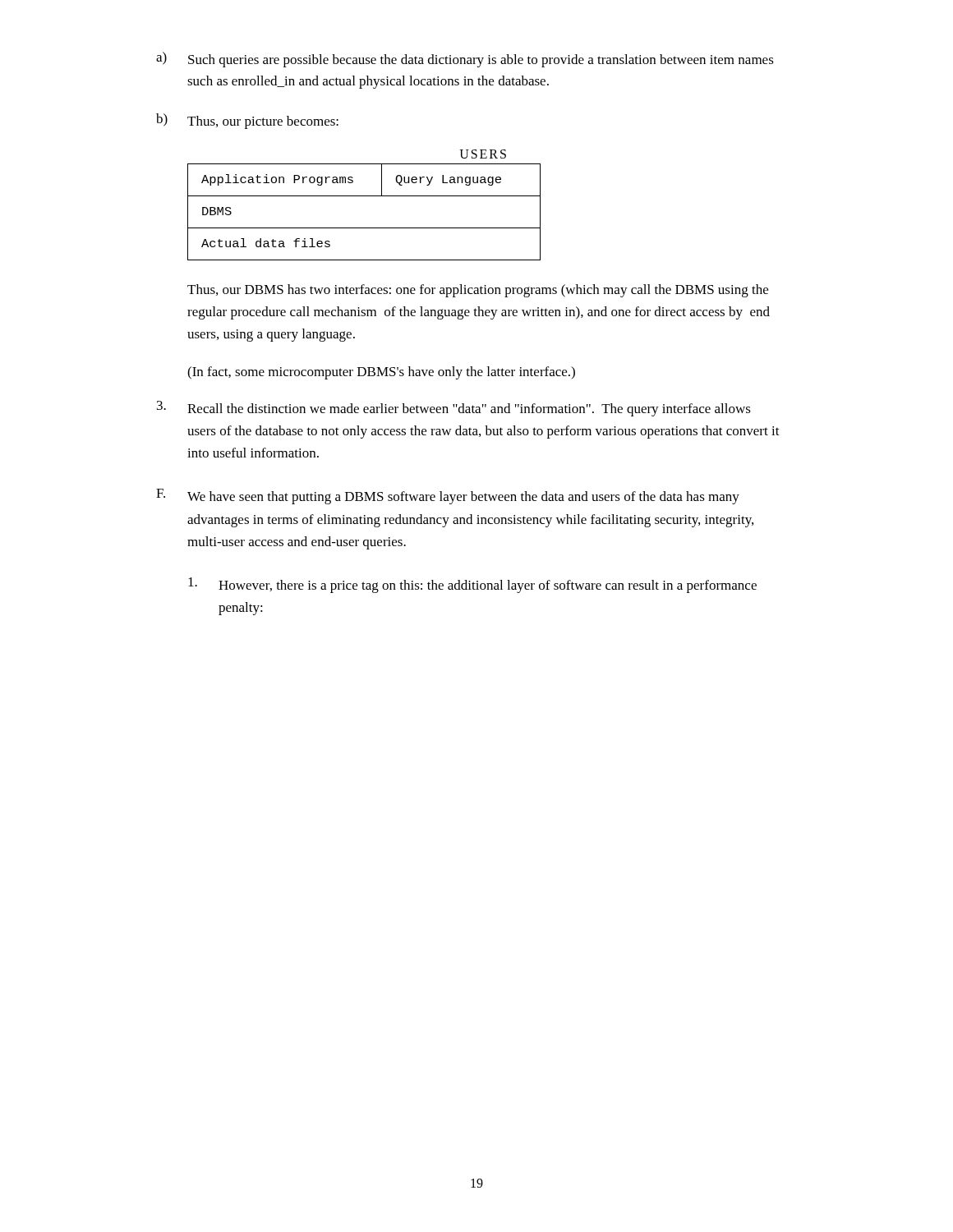953x1232 pixels.
Task: Click on the list item that reads "However, there is a price tag on this:"
Action: [x=484, y=596]
